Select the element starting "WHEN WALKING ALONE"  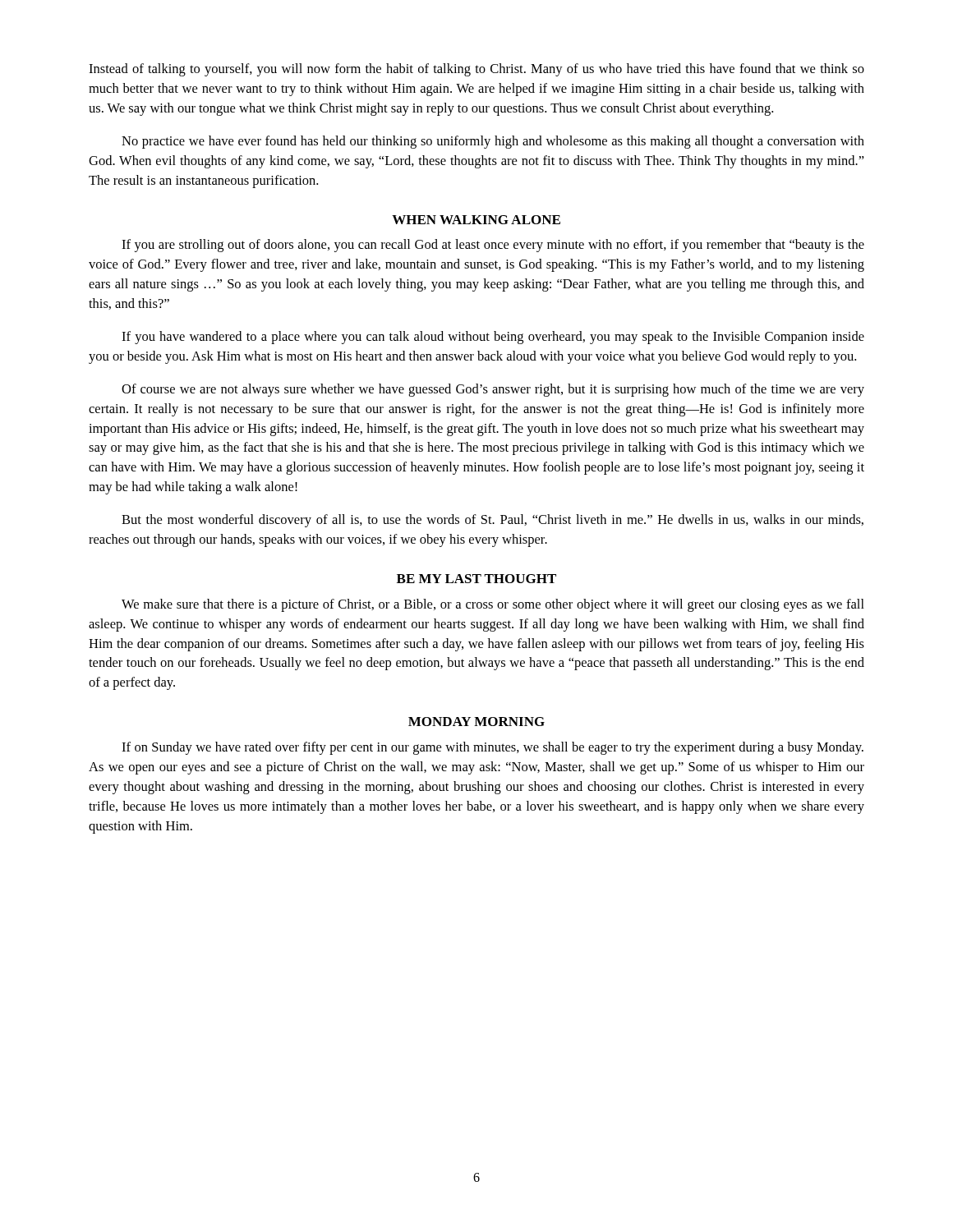pos(476,219)
